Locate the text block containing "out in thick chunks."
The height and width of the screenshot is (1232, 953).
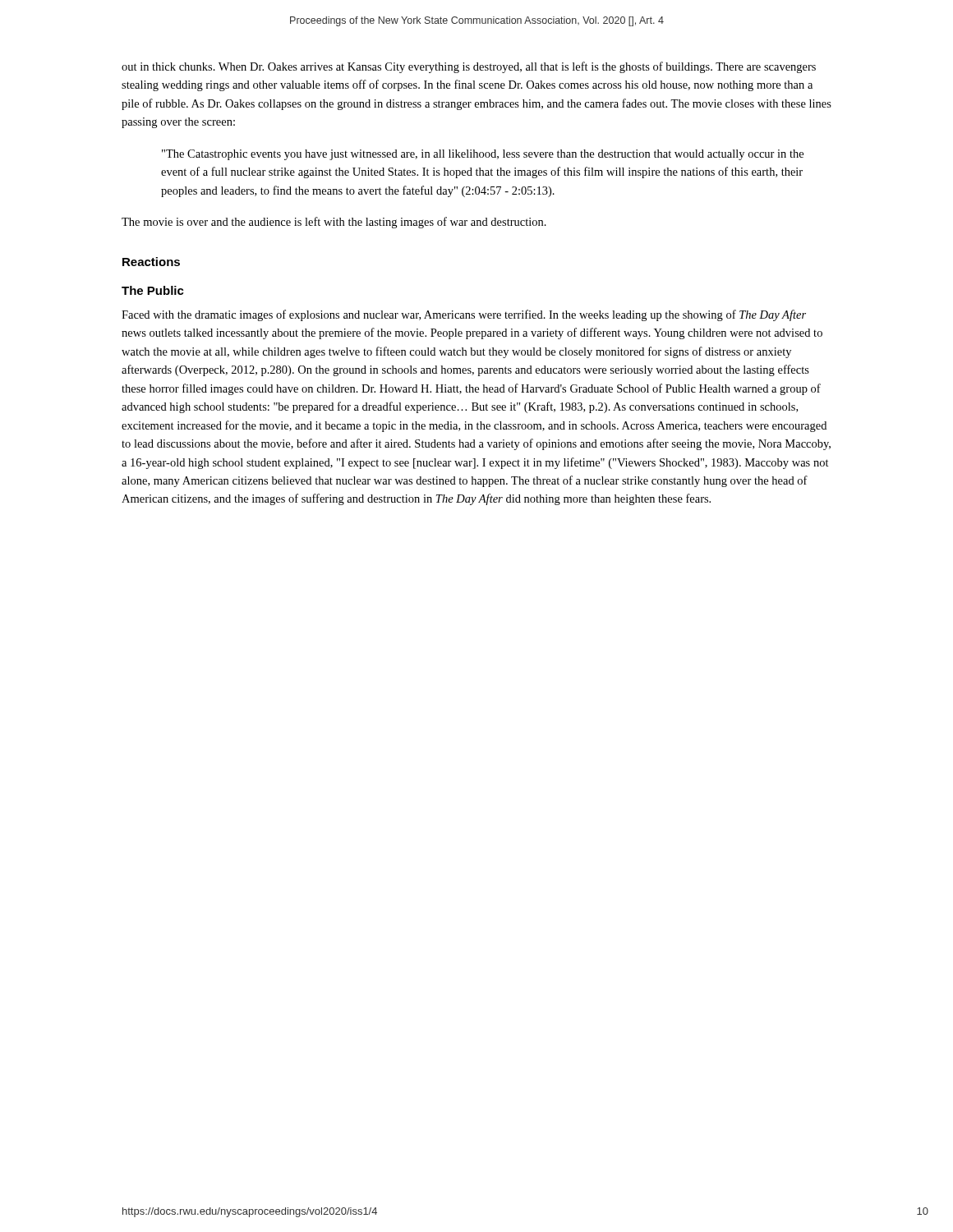(476, 94)
